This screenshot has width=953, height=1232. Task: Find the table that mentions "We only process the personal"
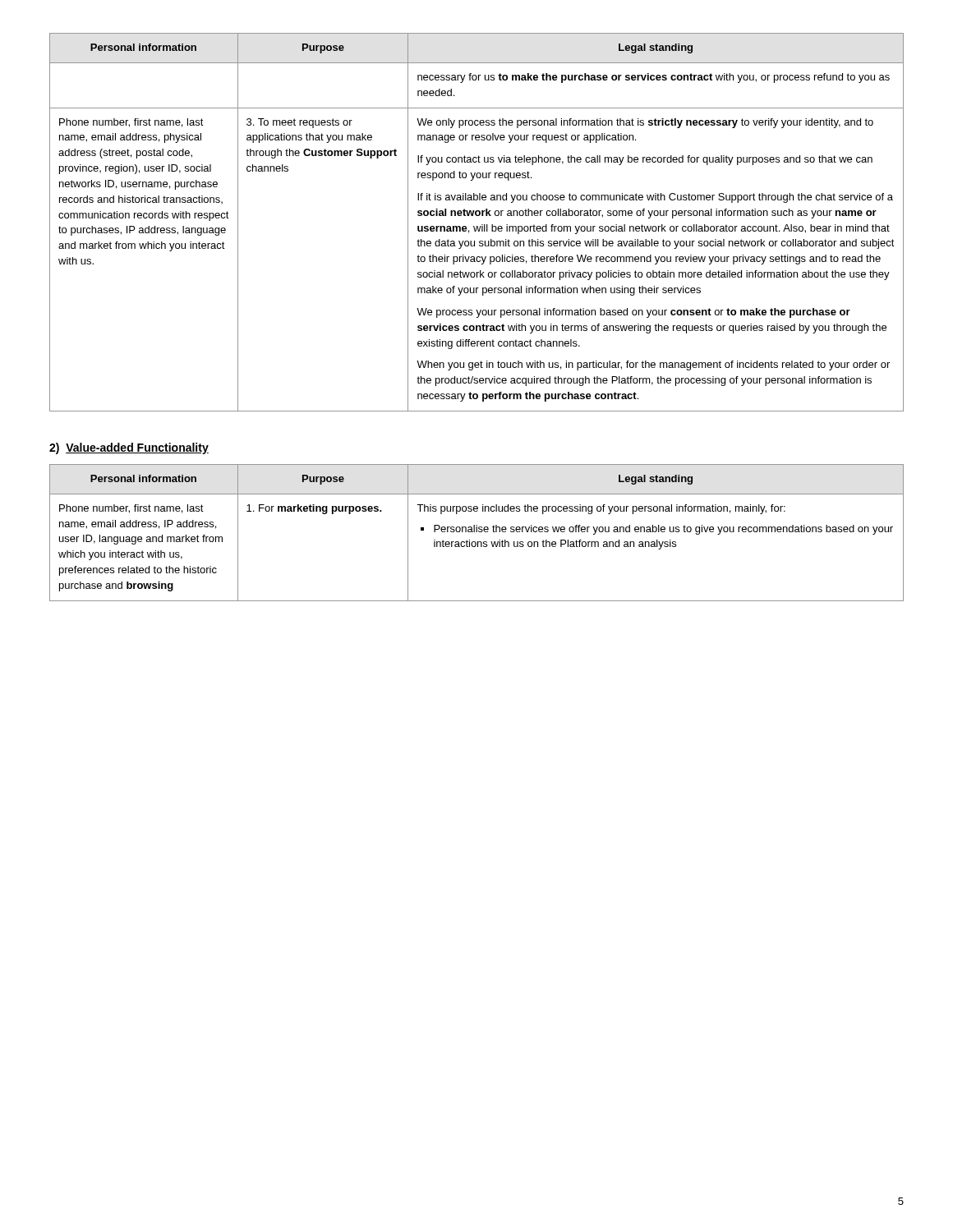(x=476, y=222)
